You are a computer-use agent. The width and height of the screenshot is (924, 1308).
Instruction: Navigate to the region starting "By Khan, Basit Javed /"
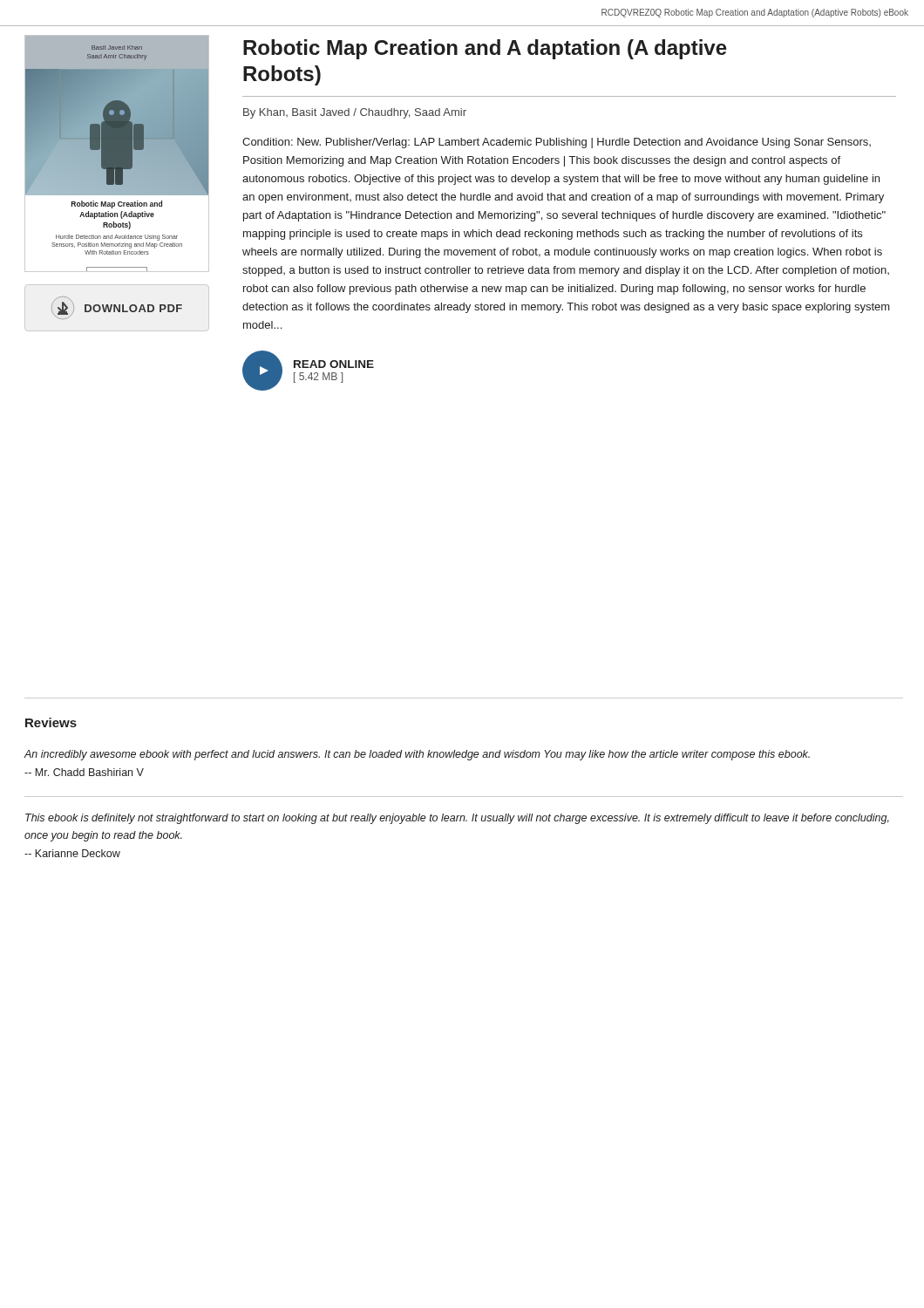tap(354, 112)
